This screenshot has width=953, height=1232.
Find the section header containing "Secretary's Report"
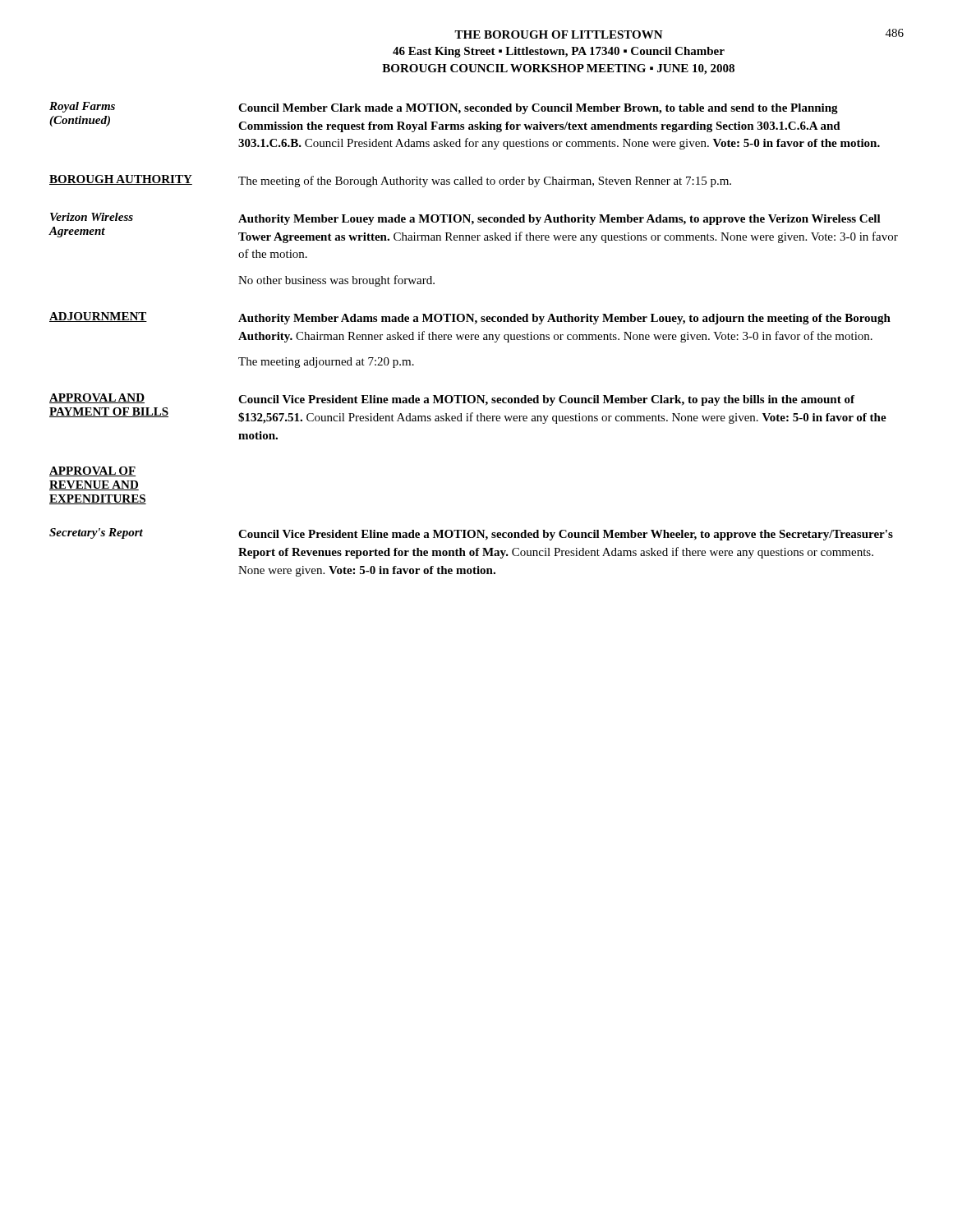point(96,532)
